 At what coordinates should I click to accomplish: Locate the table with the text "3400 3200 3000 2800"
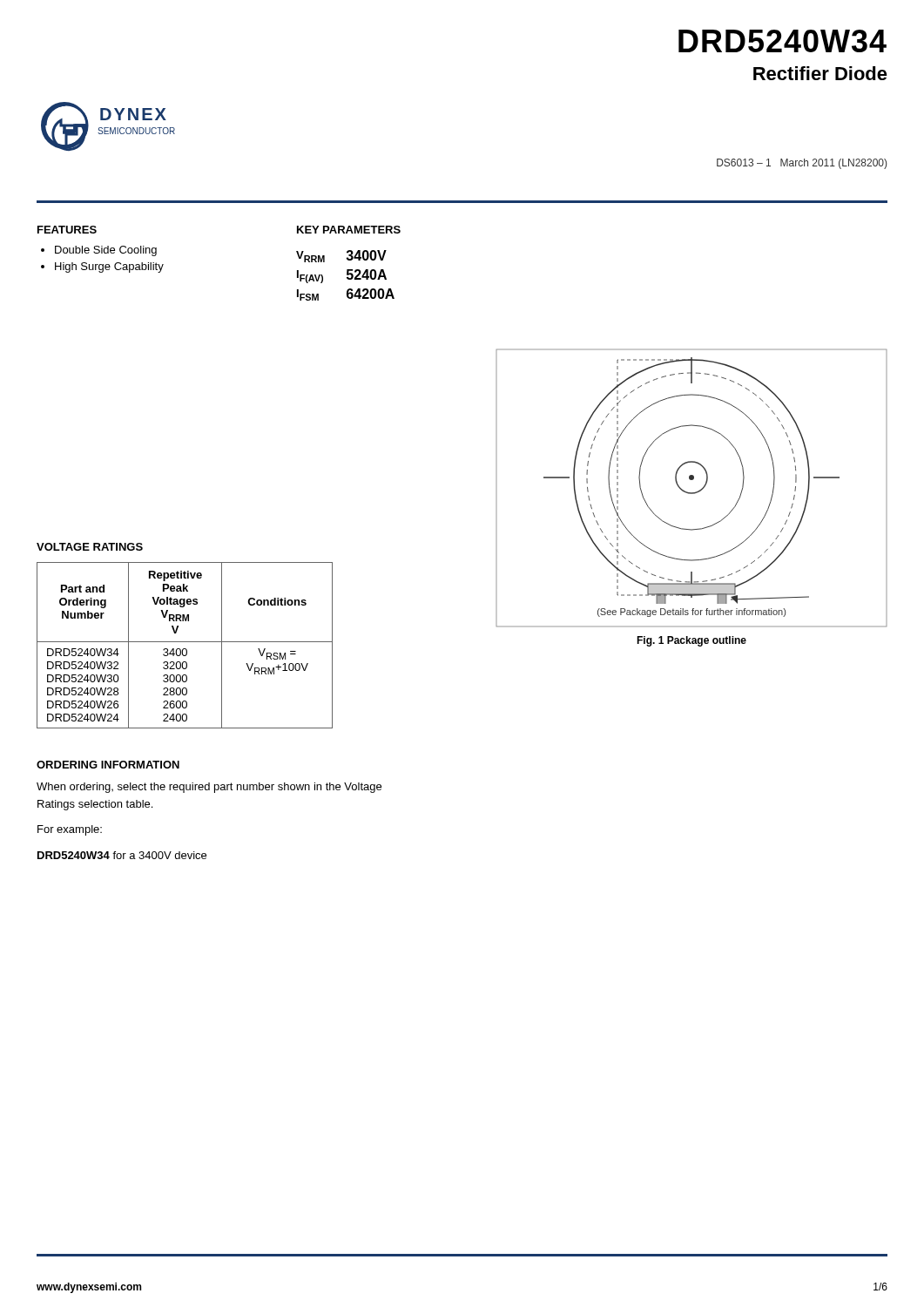(x=202, y=645)
